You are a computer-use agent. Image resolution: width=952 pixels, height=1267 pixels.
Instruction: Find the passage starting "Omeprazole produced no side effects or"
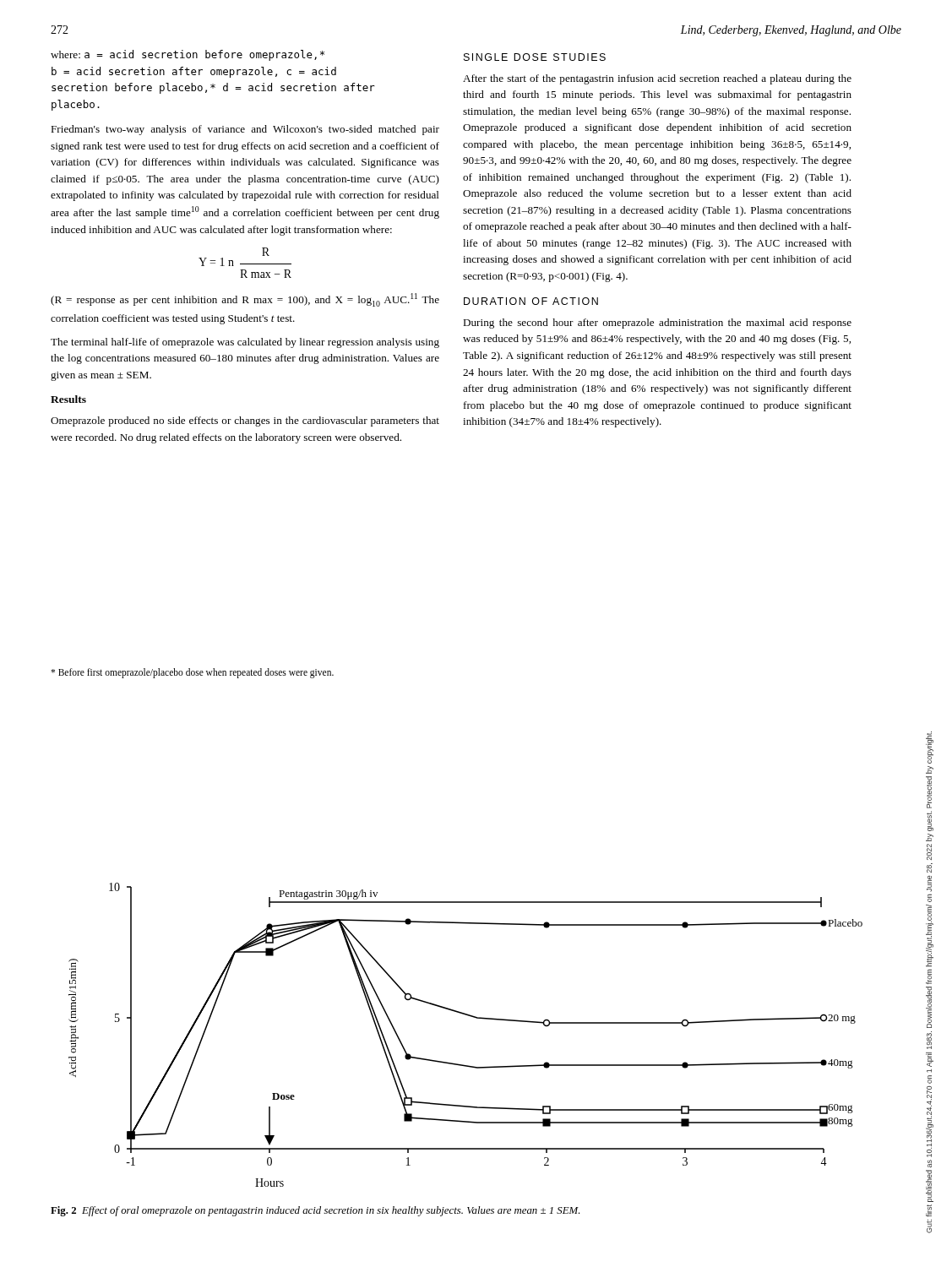click(x=245, y=429)
